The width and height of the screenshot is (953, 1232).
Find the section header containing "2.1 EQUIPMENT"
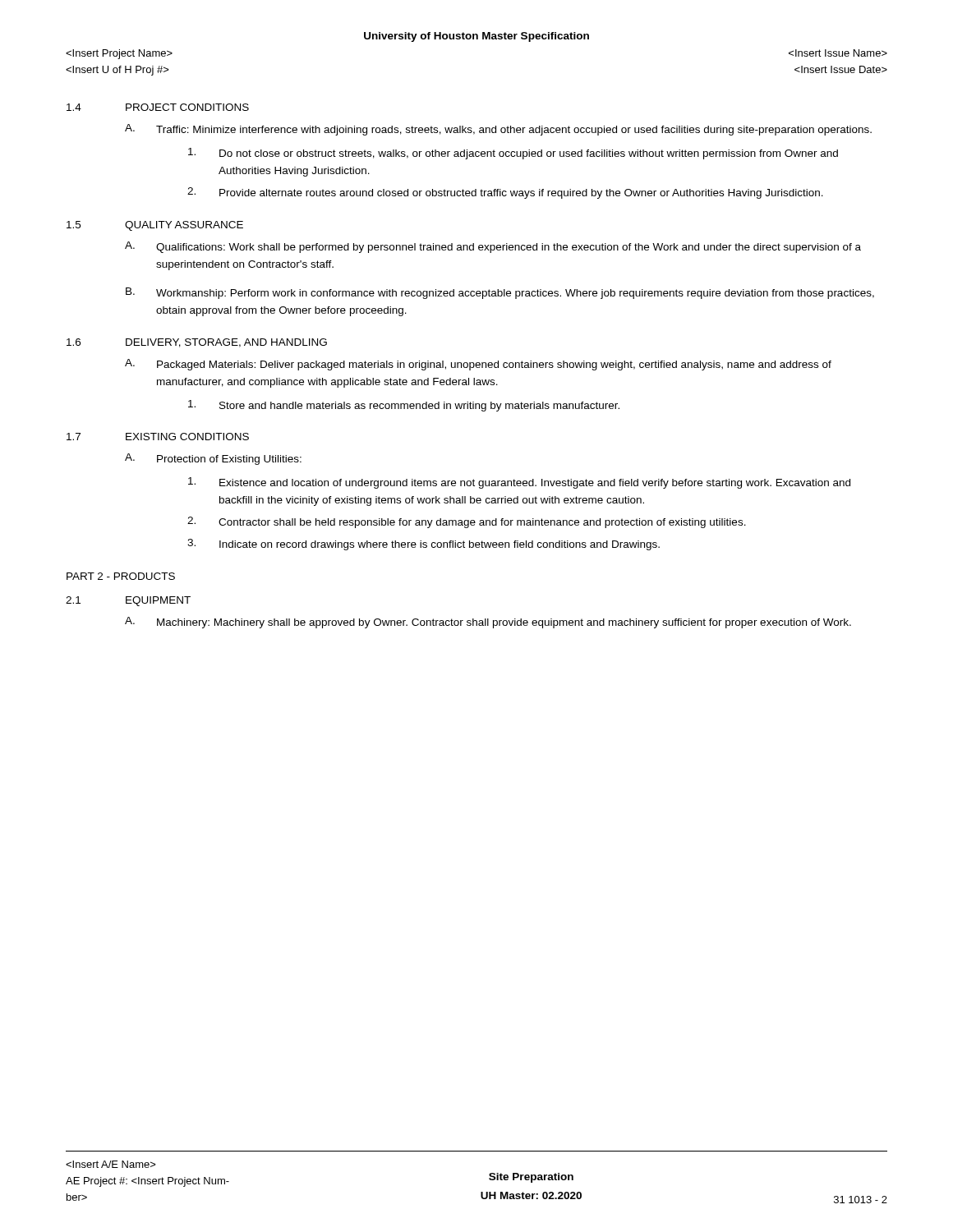(x=128, y=600)
